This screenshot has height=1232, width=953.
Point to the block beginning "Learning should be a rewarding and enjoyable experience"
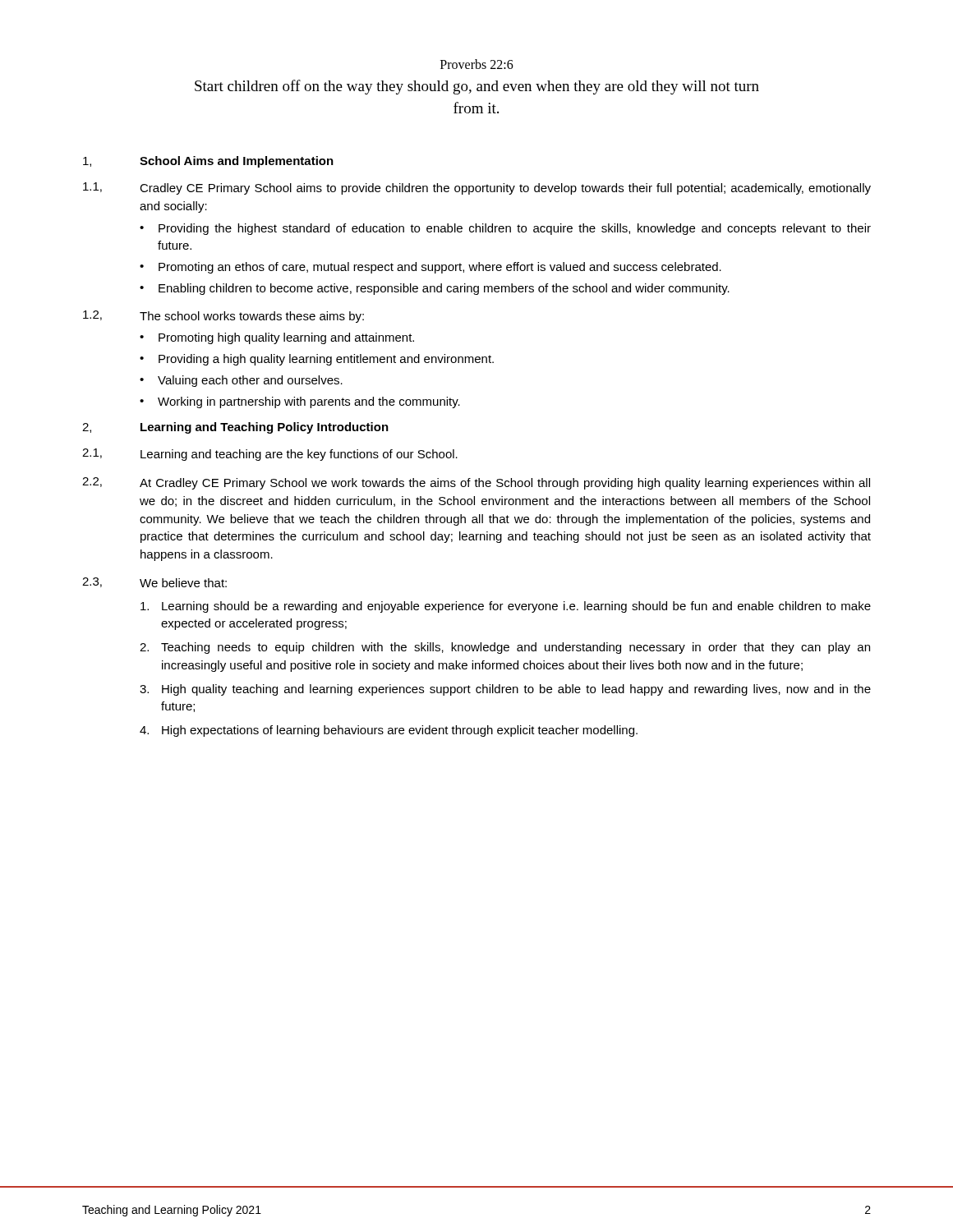click(505, 615)
